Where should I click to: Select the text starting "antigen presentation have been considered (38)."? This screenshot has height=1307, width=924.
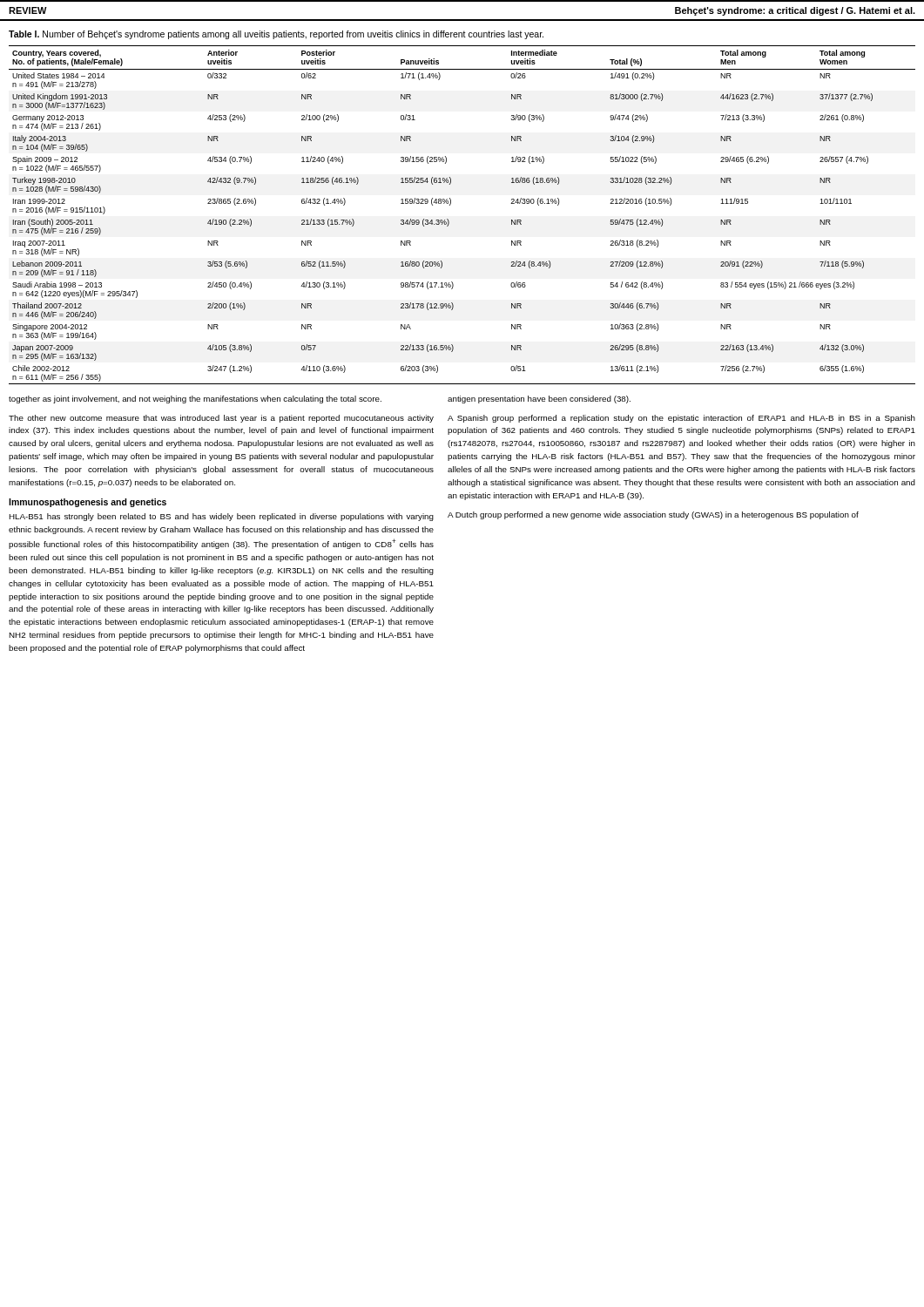pyautogui.click(x=539, y=398)
